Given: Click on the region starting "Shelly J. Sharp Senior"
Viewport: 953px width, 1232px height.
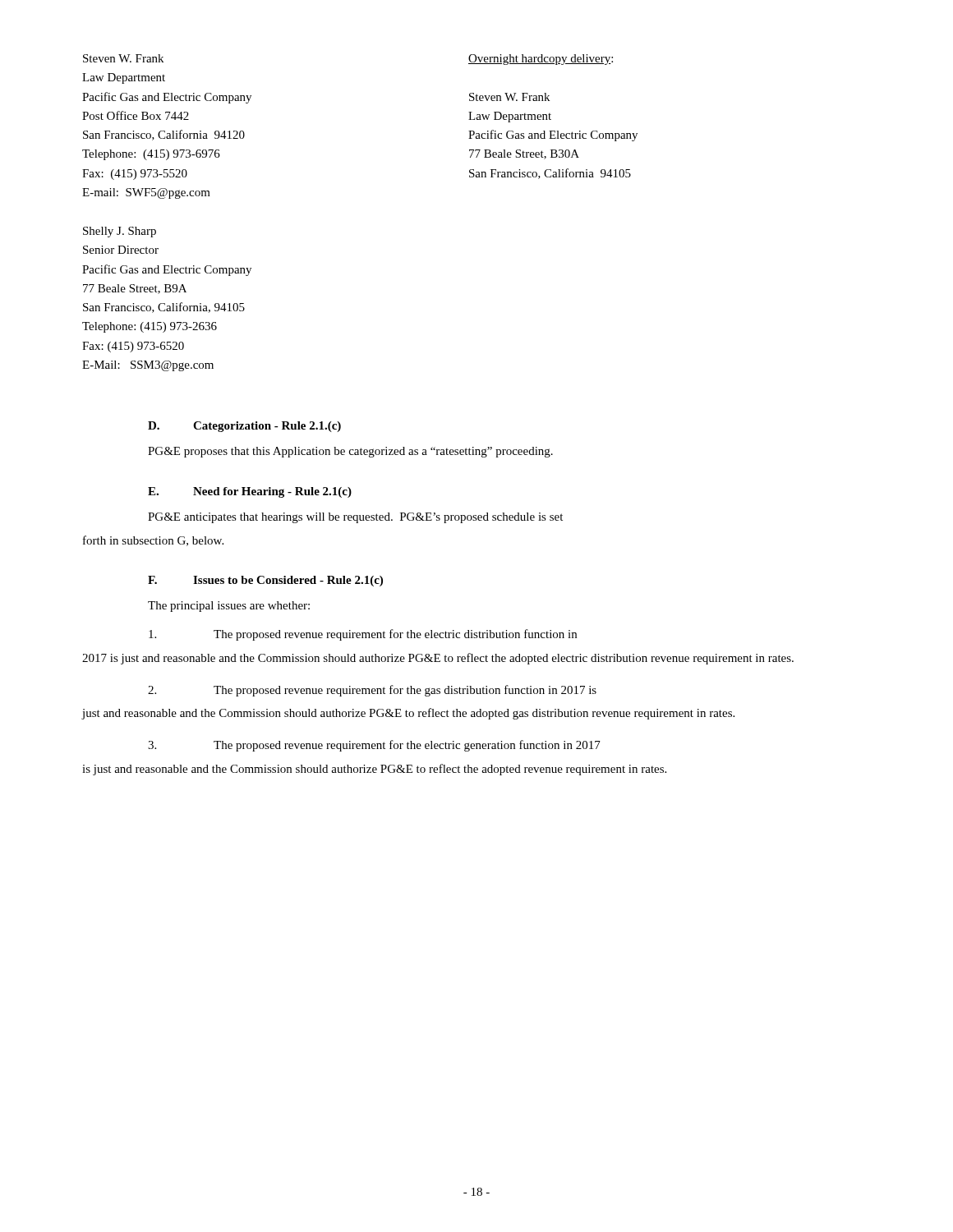Looking at the screenshot, I should coord(167,298).
